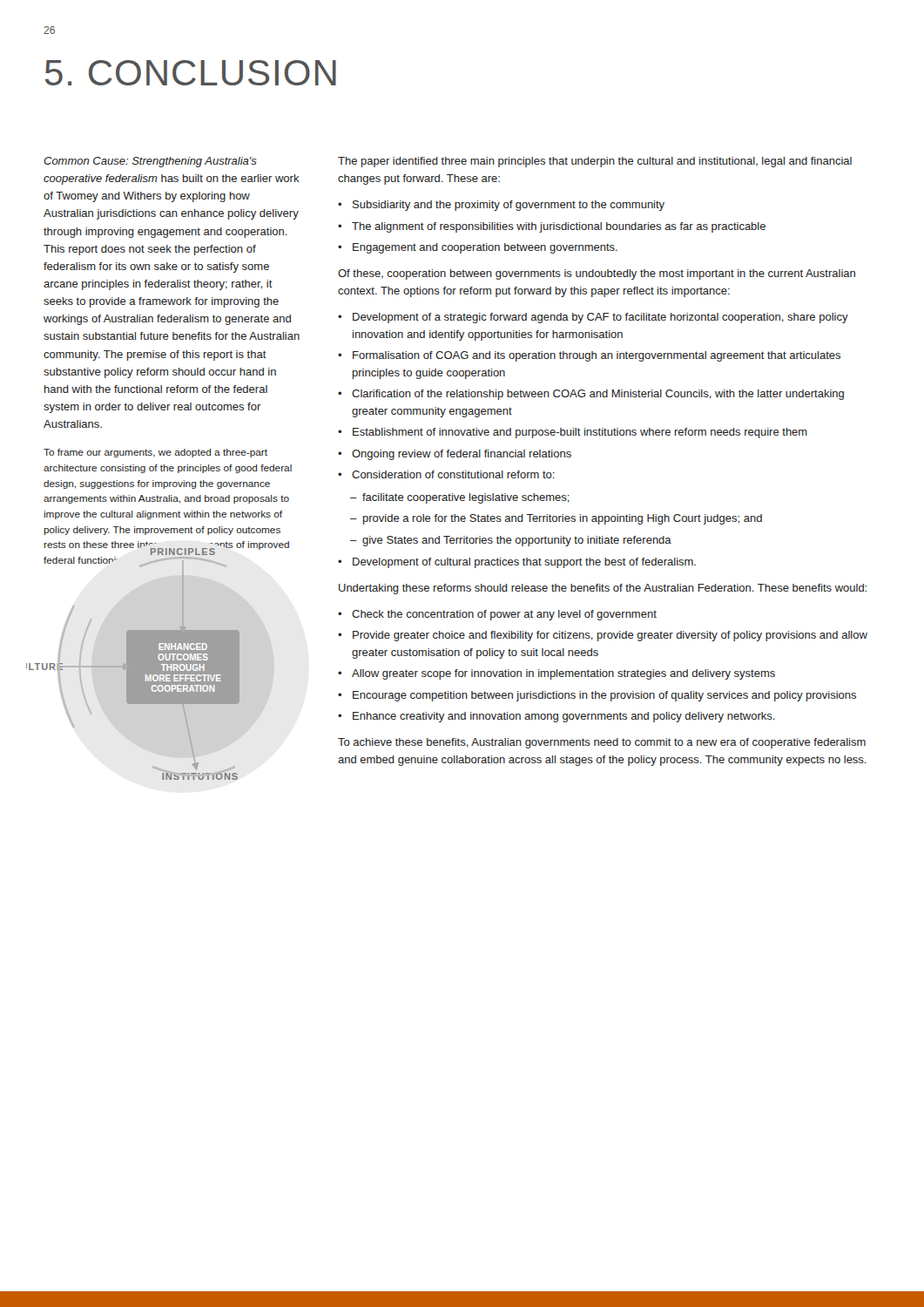Navigate to the block starting "The paper identified three main principles that underpin"
Image resolution: width=924 pixels, height=1307 pixels.
pyautogui.click(x=610, y=170)
